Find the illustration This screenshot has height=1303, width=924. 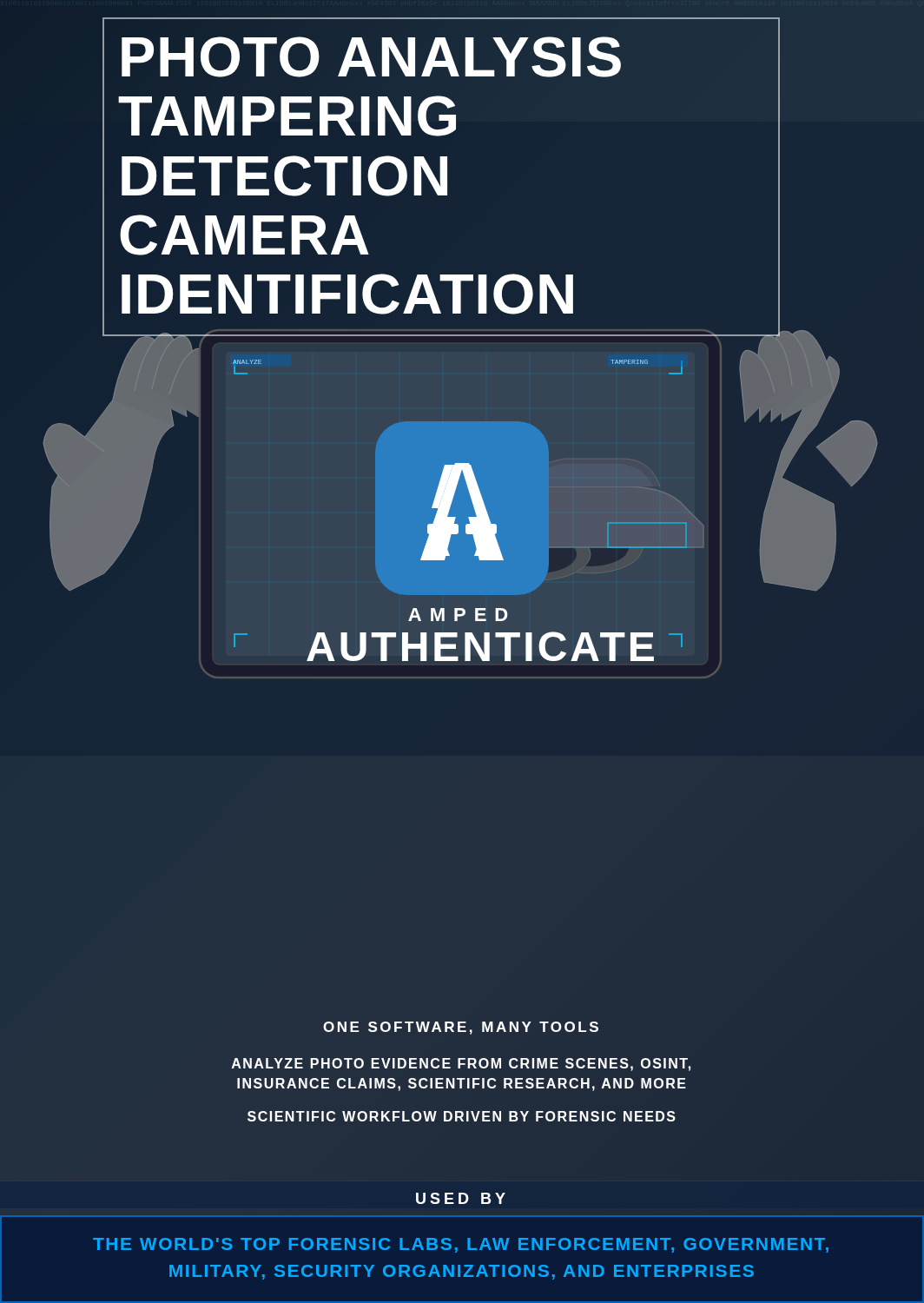click(x=462, y=439)
